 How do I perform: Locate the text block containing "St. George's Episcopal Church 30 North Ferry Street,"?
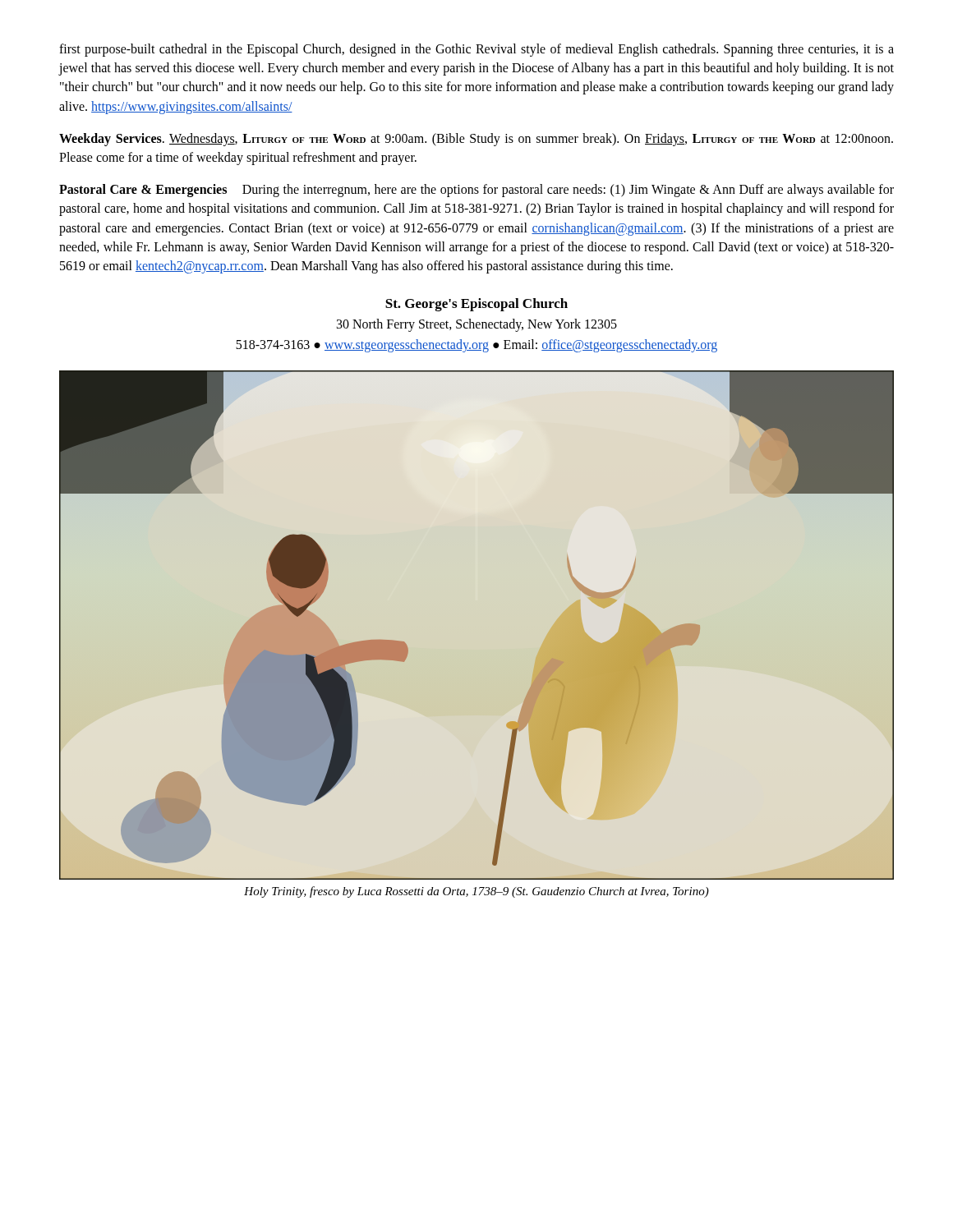(476, 324)
